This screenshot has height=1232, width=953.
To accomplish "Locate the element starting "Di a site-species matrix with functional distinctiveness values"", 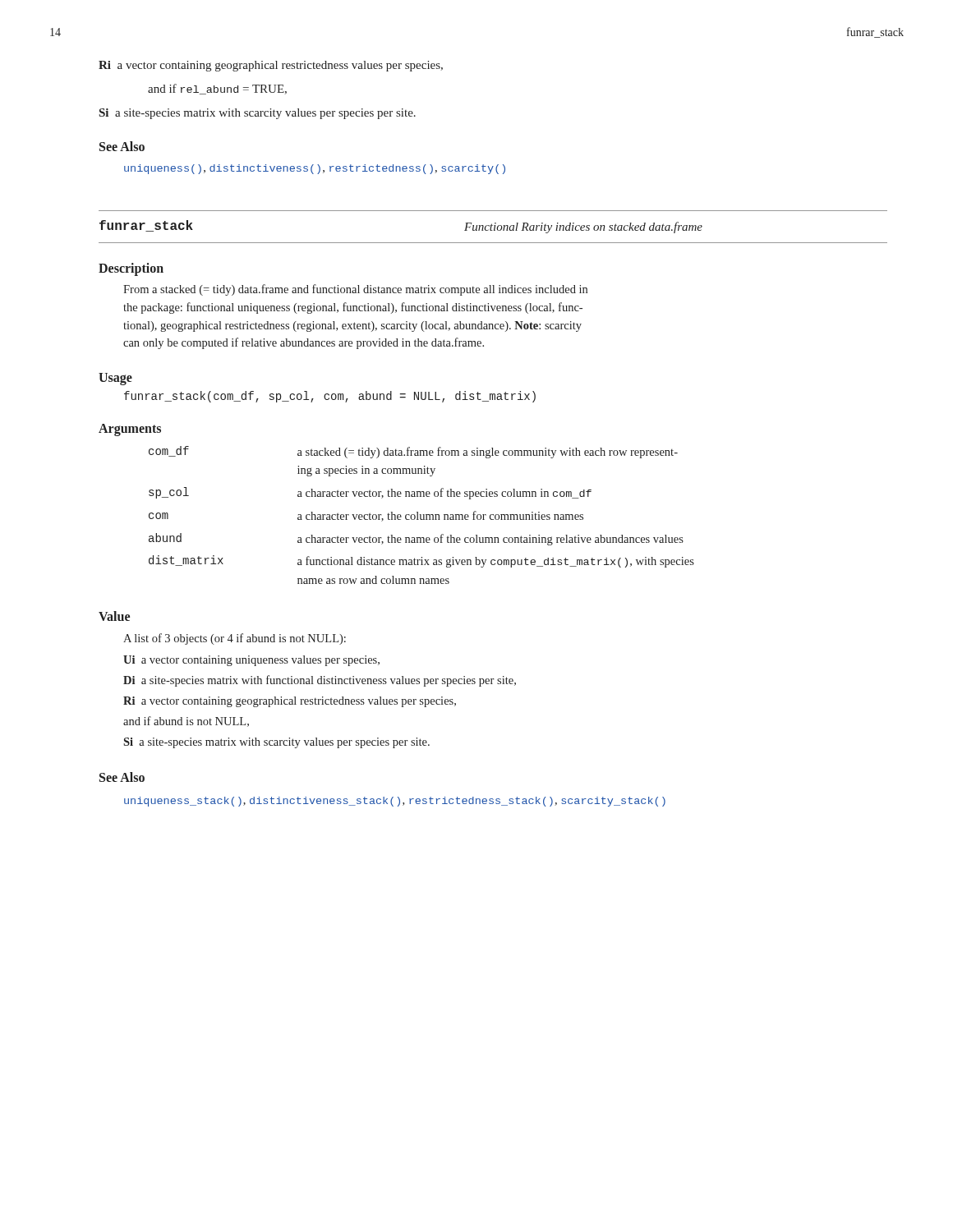I will [x=505, y=680].
